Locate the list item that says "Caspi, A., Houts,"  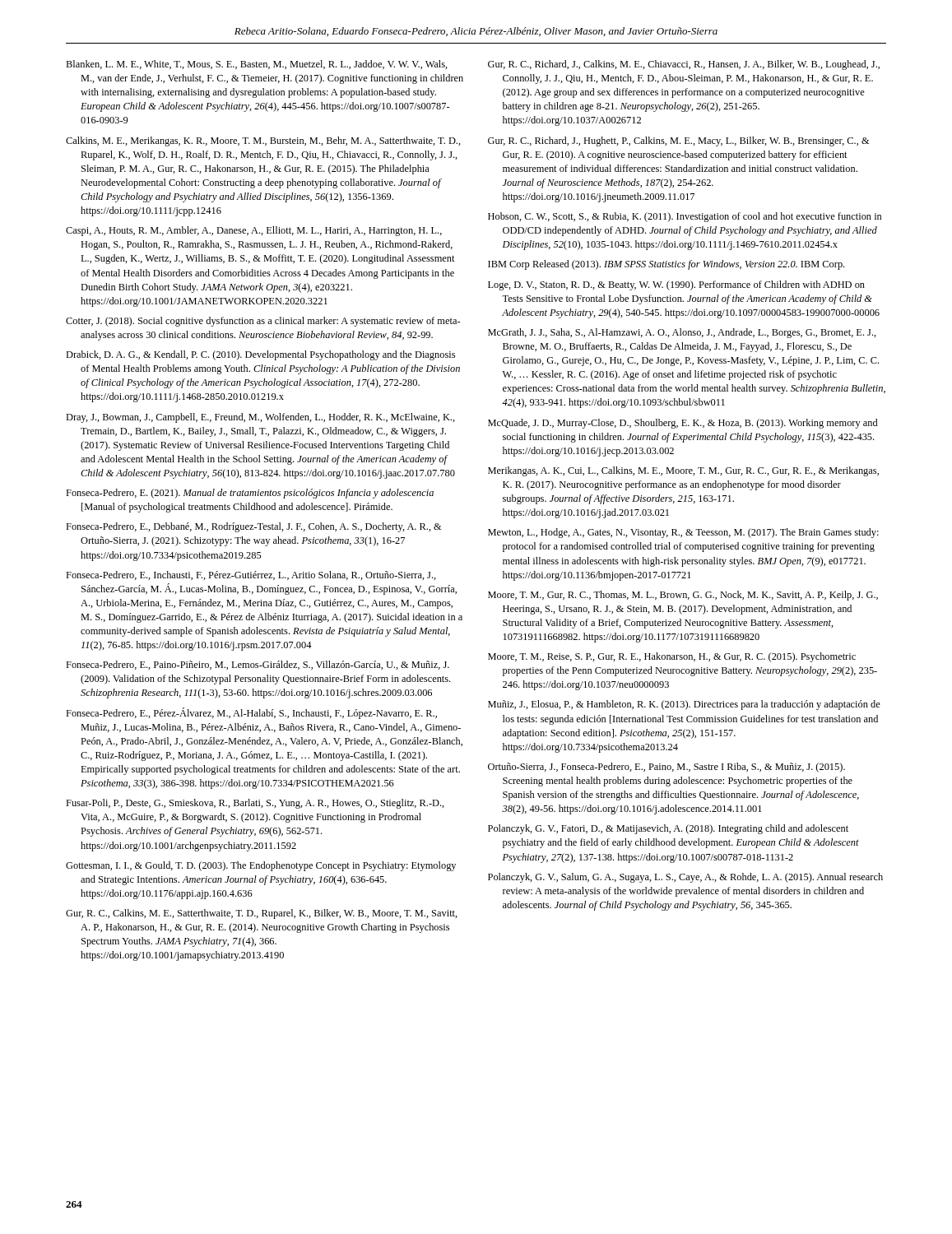tap(260, 266)
